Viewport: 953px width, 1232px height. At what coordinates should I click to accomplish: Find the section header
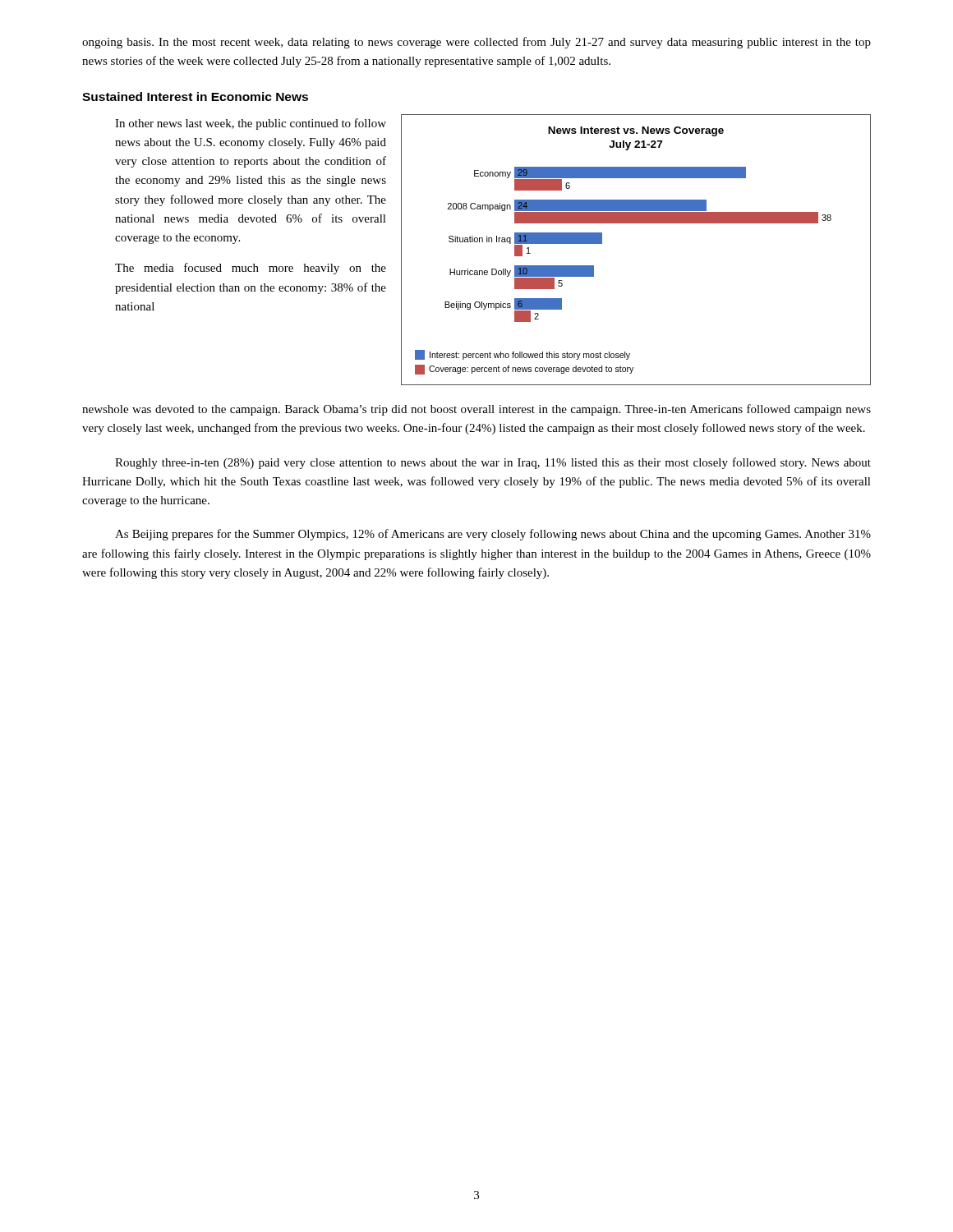coord(195,96)
